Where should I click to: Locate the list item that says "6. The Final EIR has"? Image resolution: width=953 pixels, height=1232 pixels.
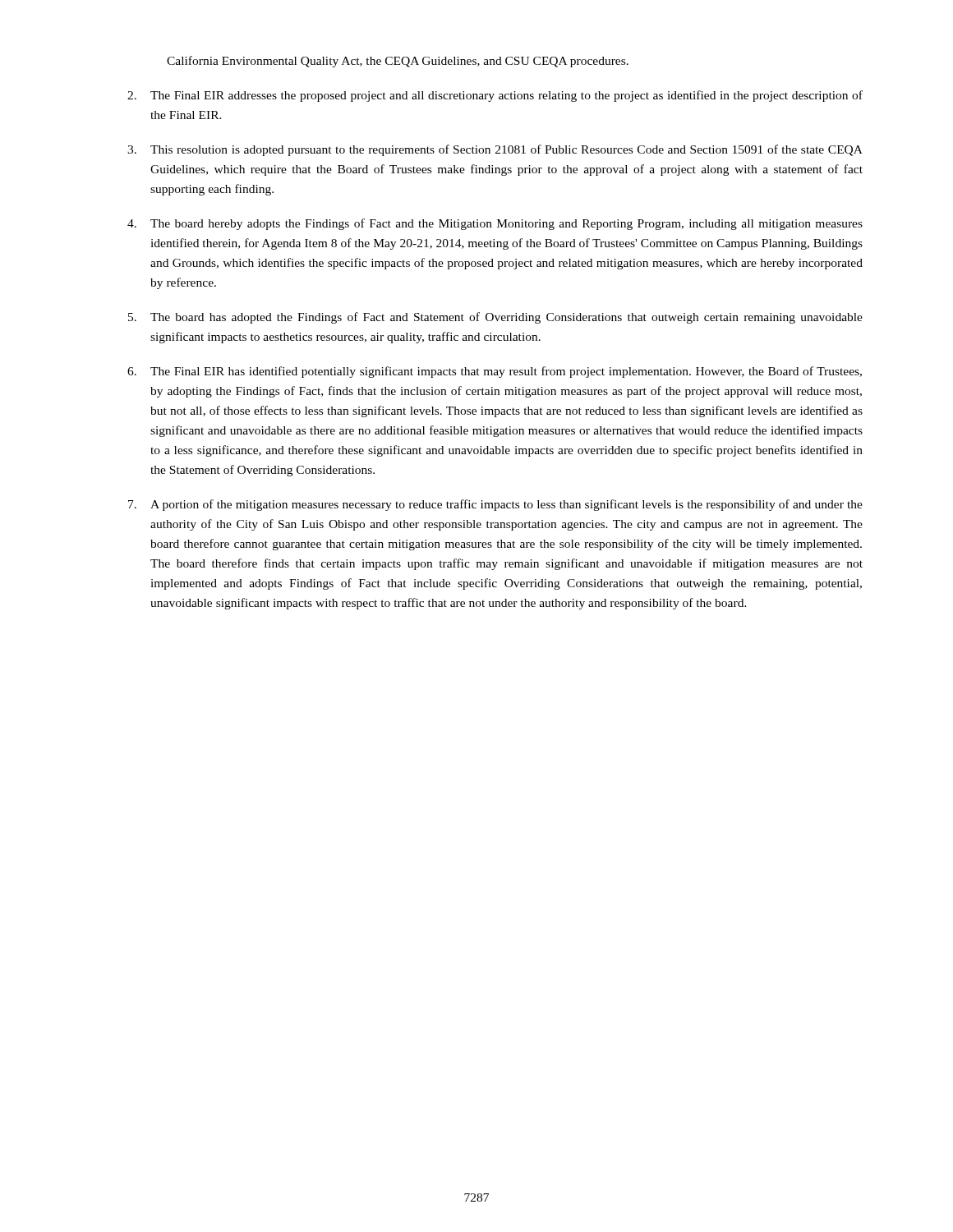point(495,421)
